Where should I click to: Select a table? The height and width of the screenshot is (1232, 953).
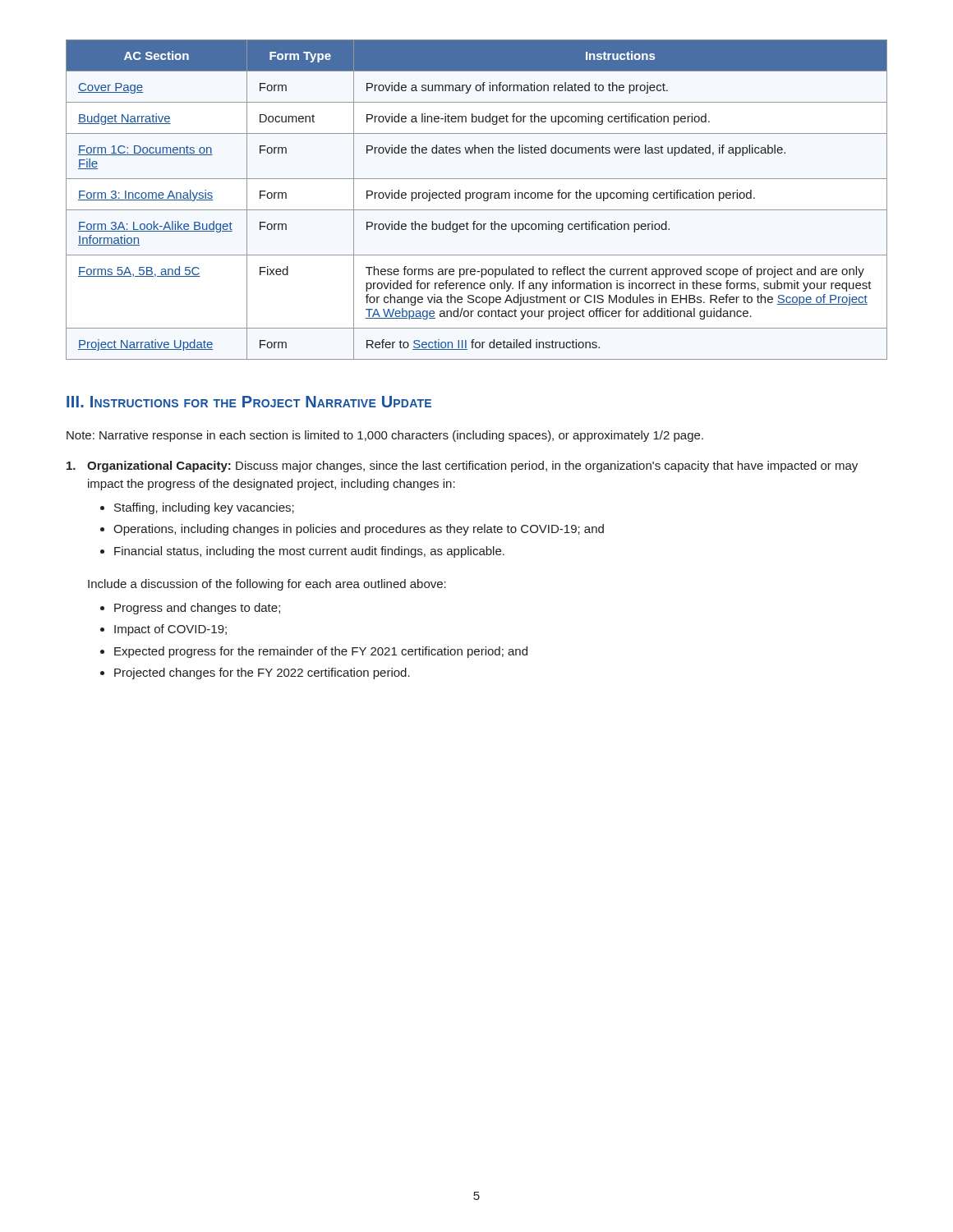[476, 200]
